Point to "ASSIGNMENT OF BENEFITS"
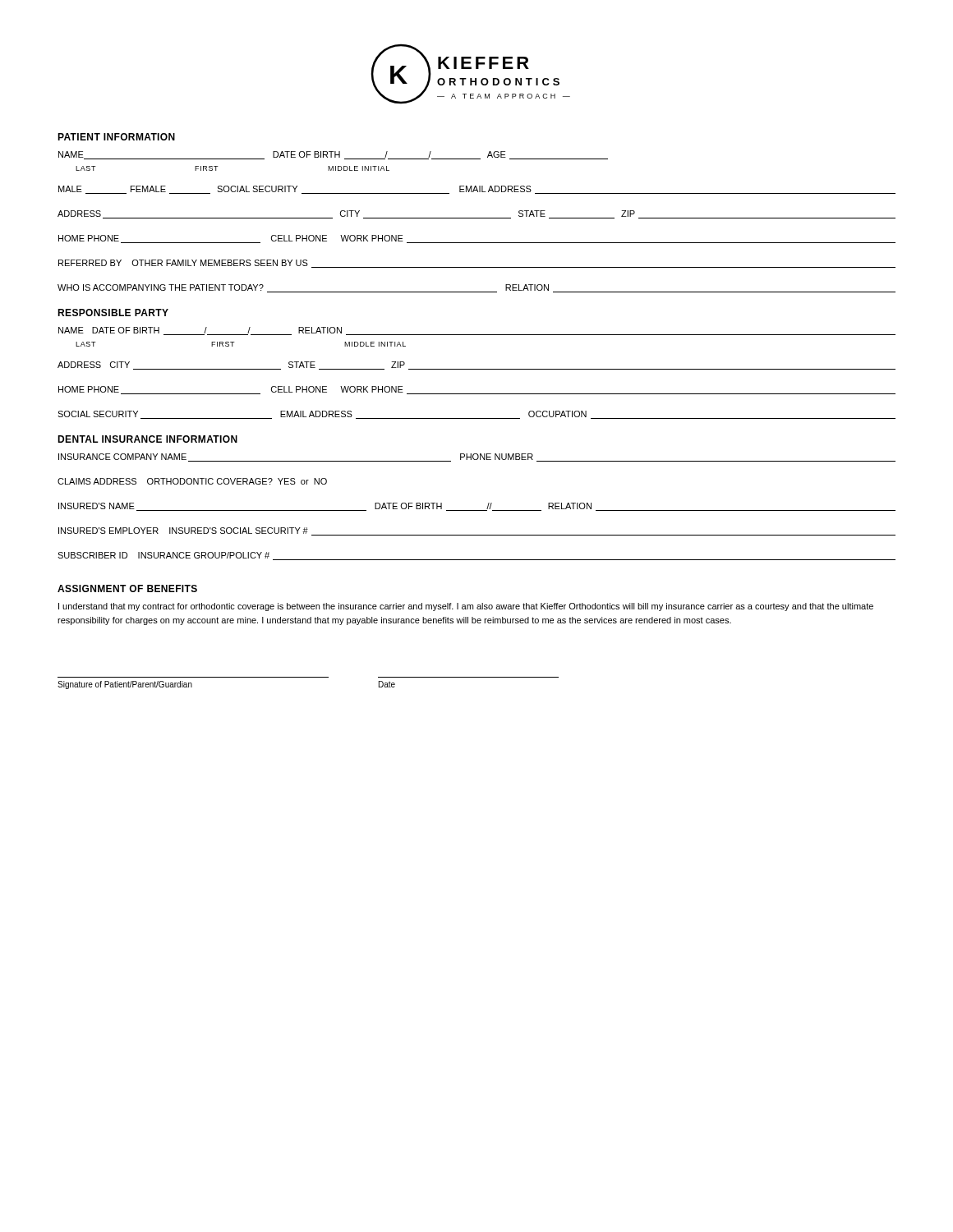 [128, 589]
